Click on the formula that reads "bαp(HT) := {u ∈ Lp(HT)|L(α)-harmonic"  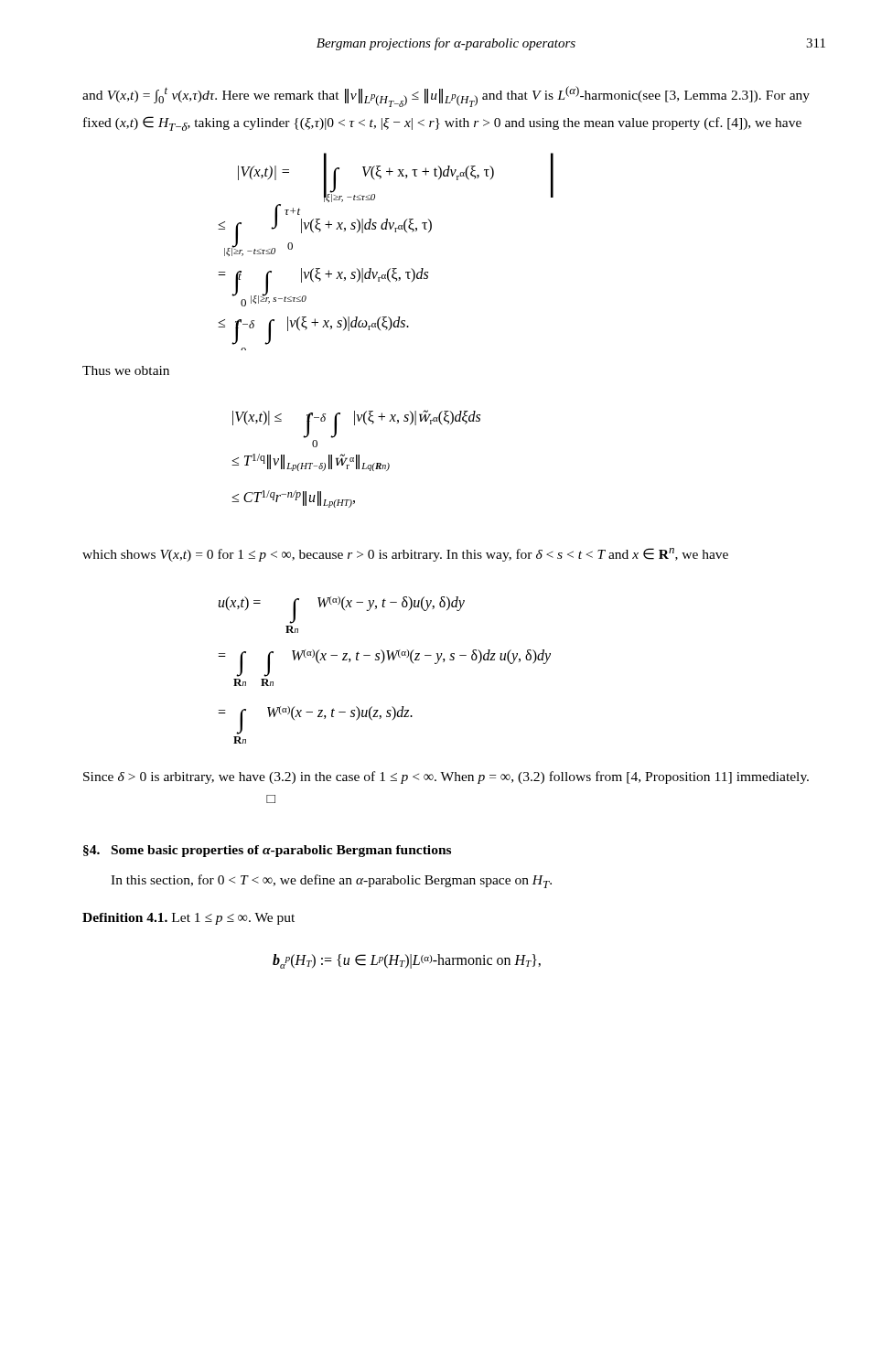(446, 958)
